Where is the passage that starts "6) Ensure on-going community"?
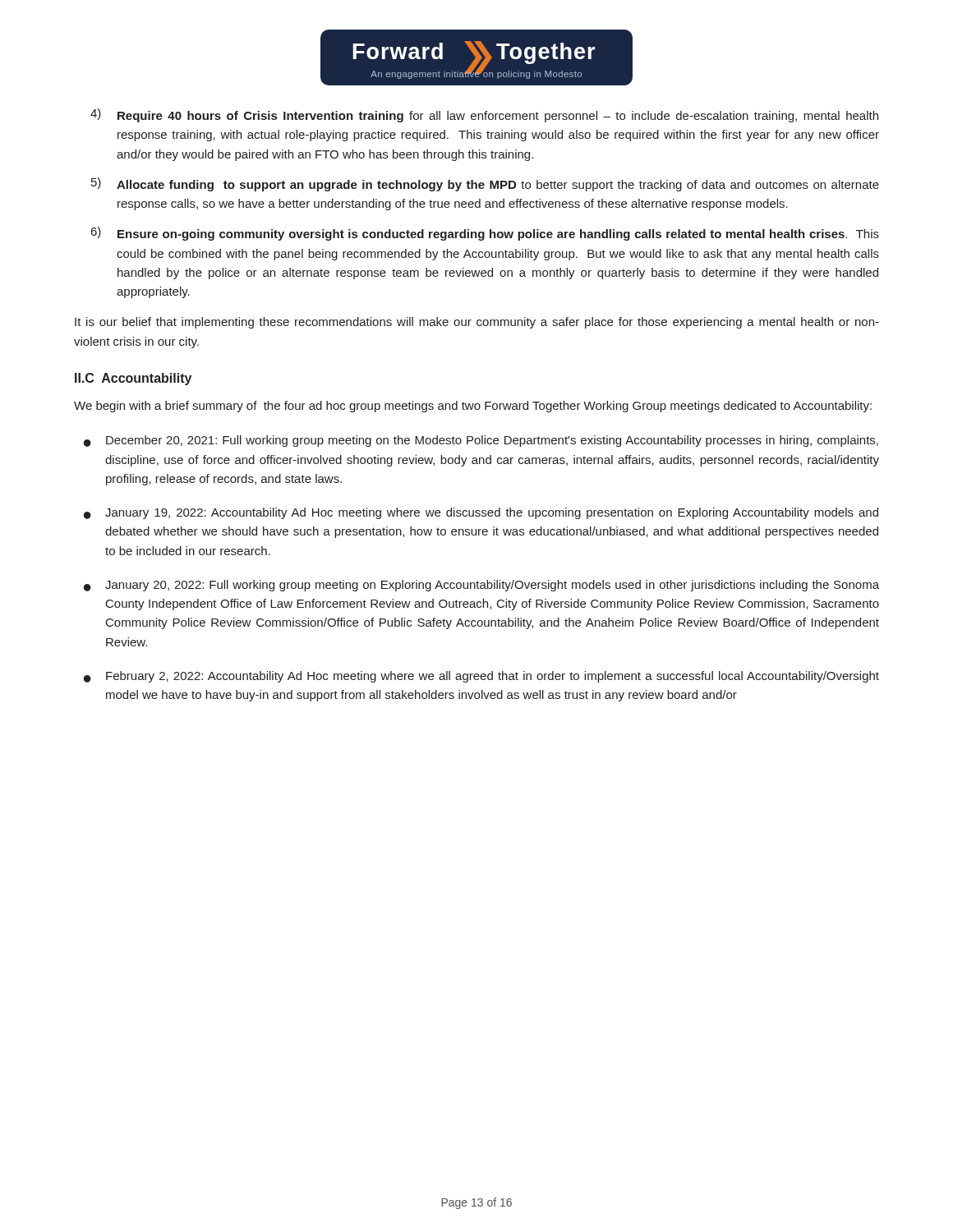Screen dimensions: 1232x953 485,263
